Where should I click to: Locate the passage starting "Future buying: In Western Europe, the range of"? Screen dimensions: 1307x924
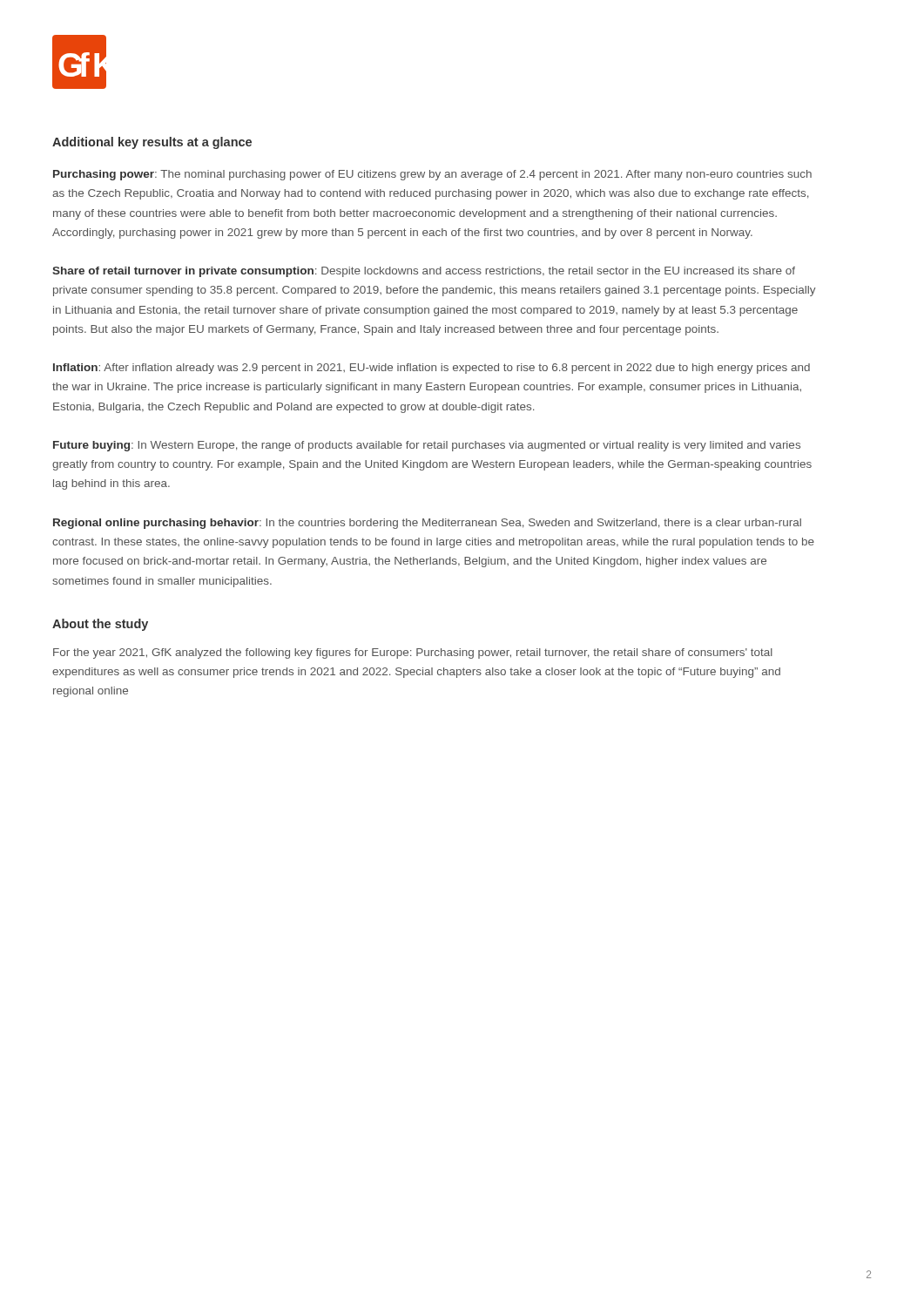tap(432, 464)
